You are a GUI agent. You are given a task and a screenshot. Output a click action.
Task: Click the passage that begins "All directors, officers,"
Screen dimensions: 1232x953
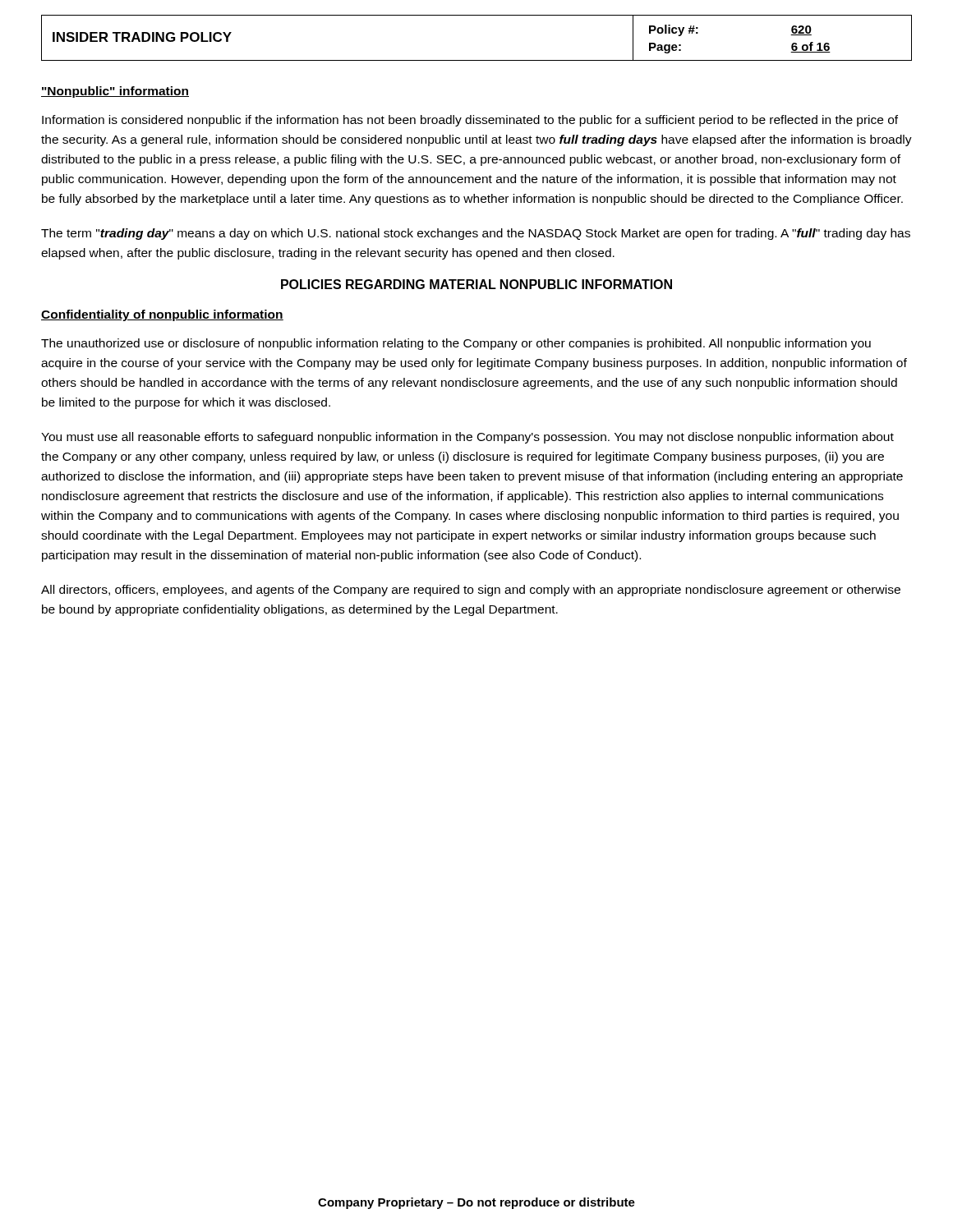(x=471, y=599)
